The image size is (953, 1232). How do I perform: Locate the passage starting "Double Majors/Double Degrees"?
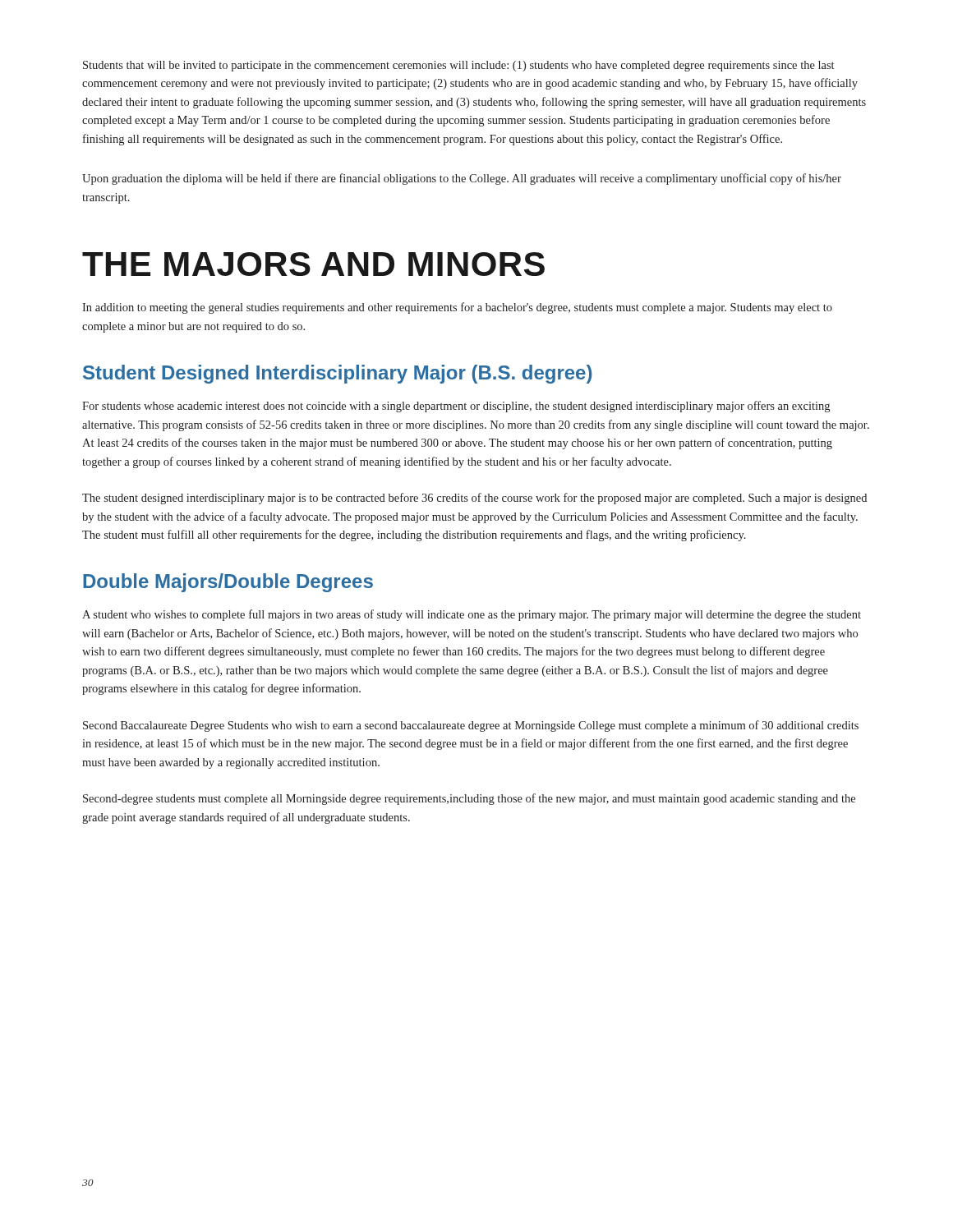(x=228, y=582)
